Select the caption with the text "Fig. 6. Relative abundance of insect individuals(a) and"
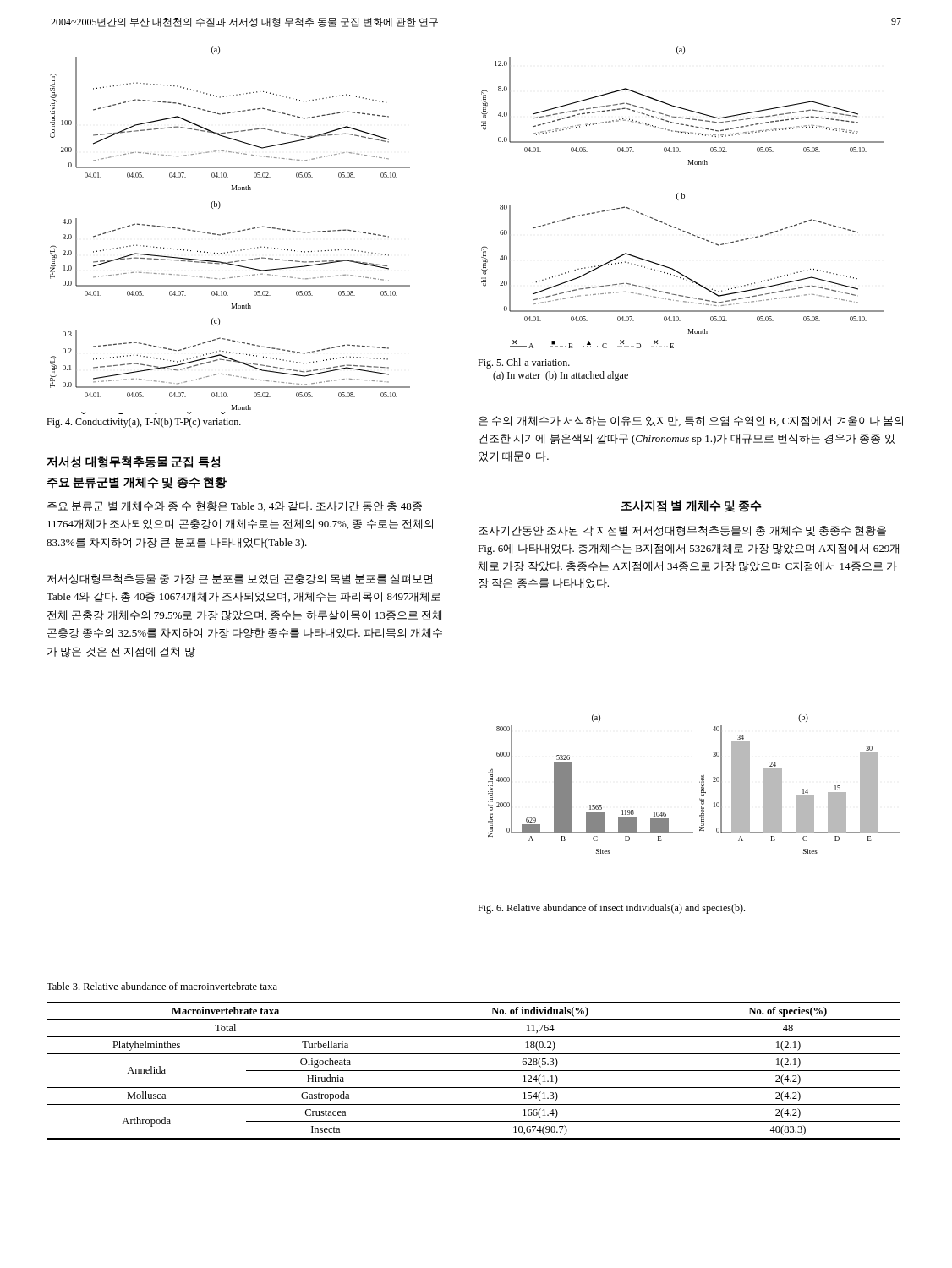Viewport: 952px width, 1268px height. [612, 908]
